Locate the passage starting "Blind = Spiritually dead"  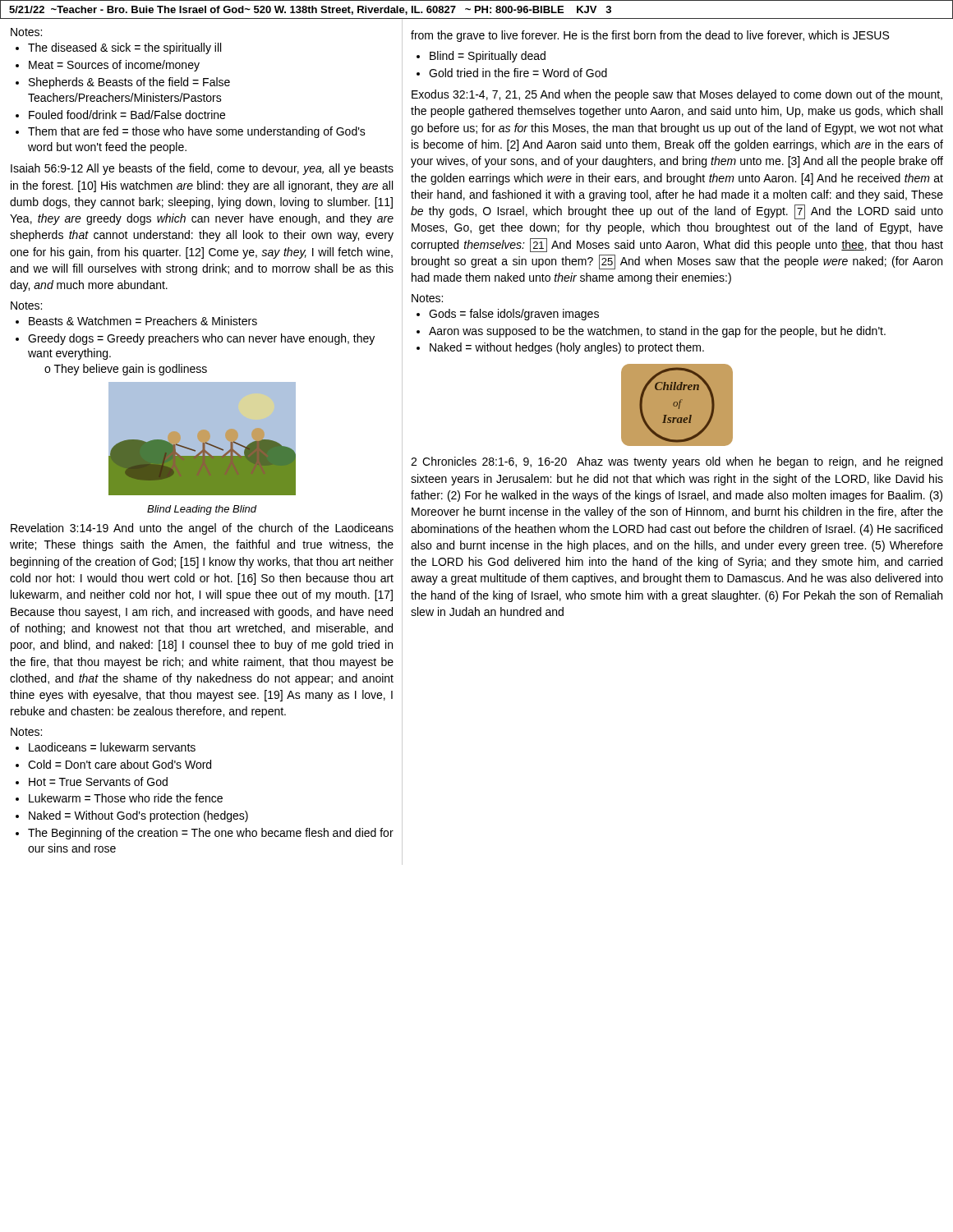(488, 56)
